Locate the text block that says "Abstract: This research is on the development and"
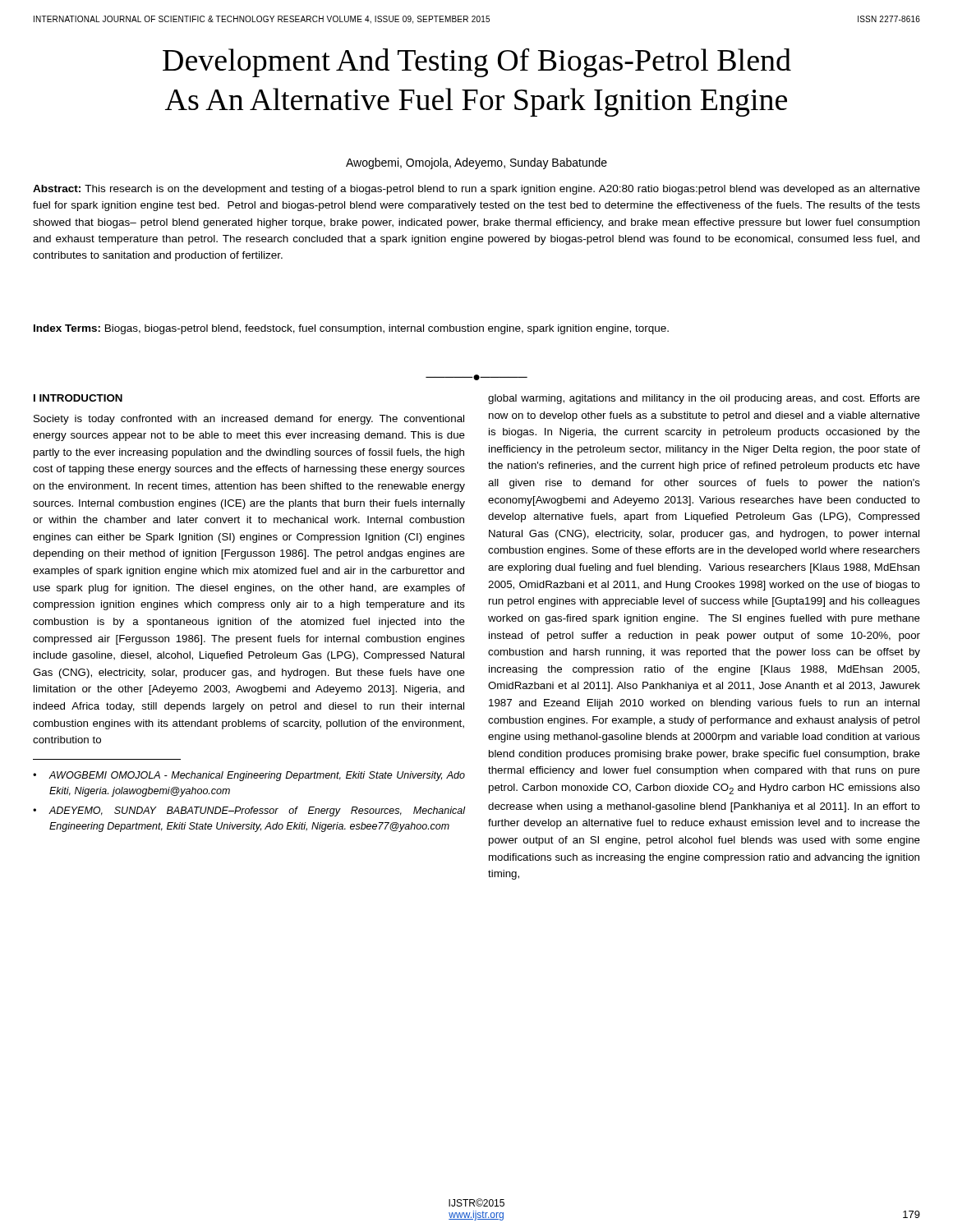Screen dimensions: 1232x953 (476, 222)
